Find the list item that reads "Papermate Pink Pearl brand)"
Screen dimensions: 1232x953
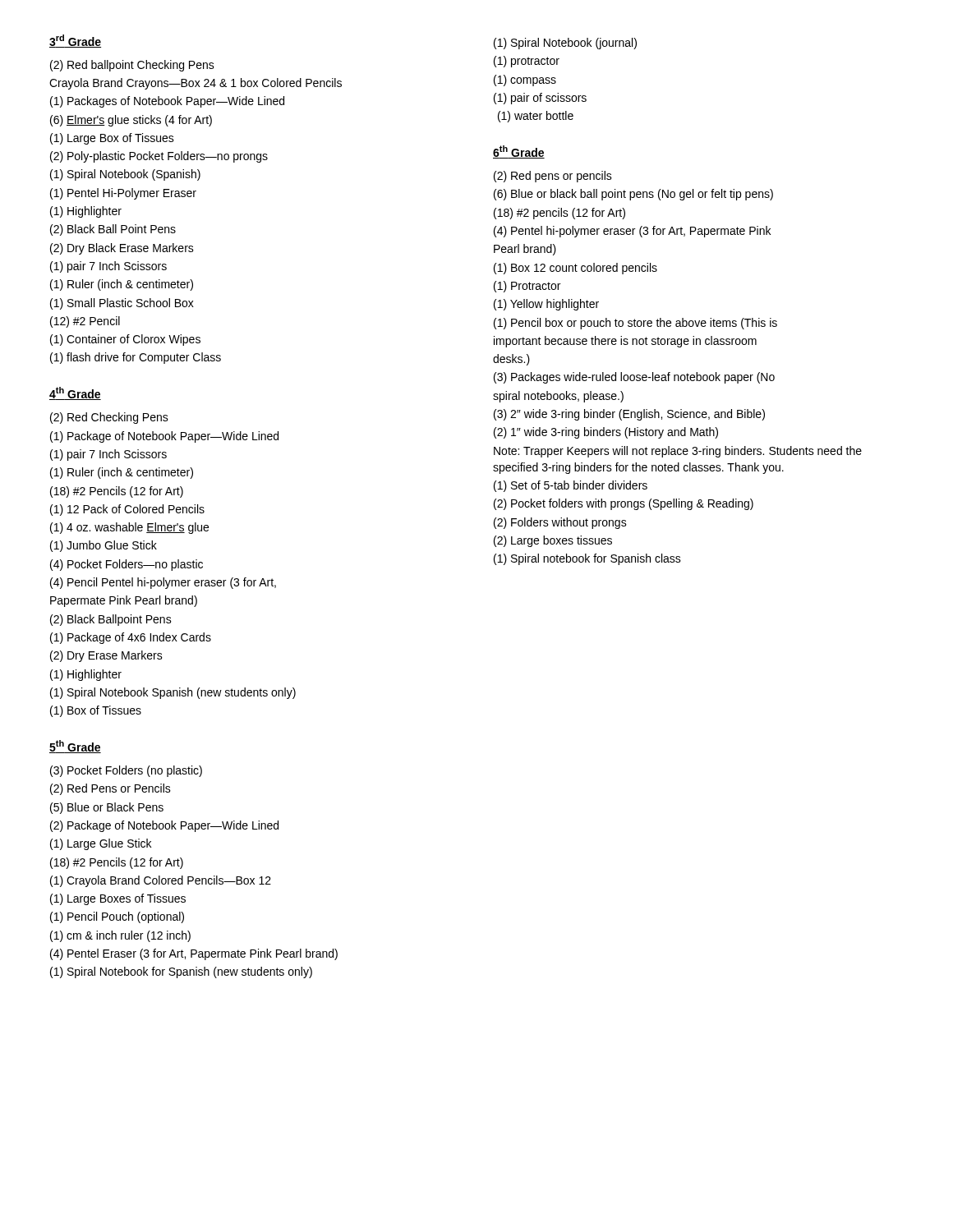(x=123, y=601)
